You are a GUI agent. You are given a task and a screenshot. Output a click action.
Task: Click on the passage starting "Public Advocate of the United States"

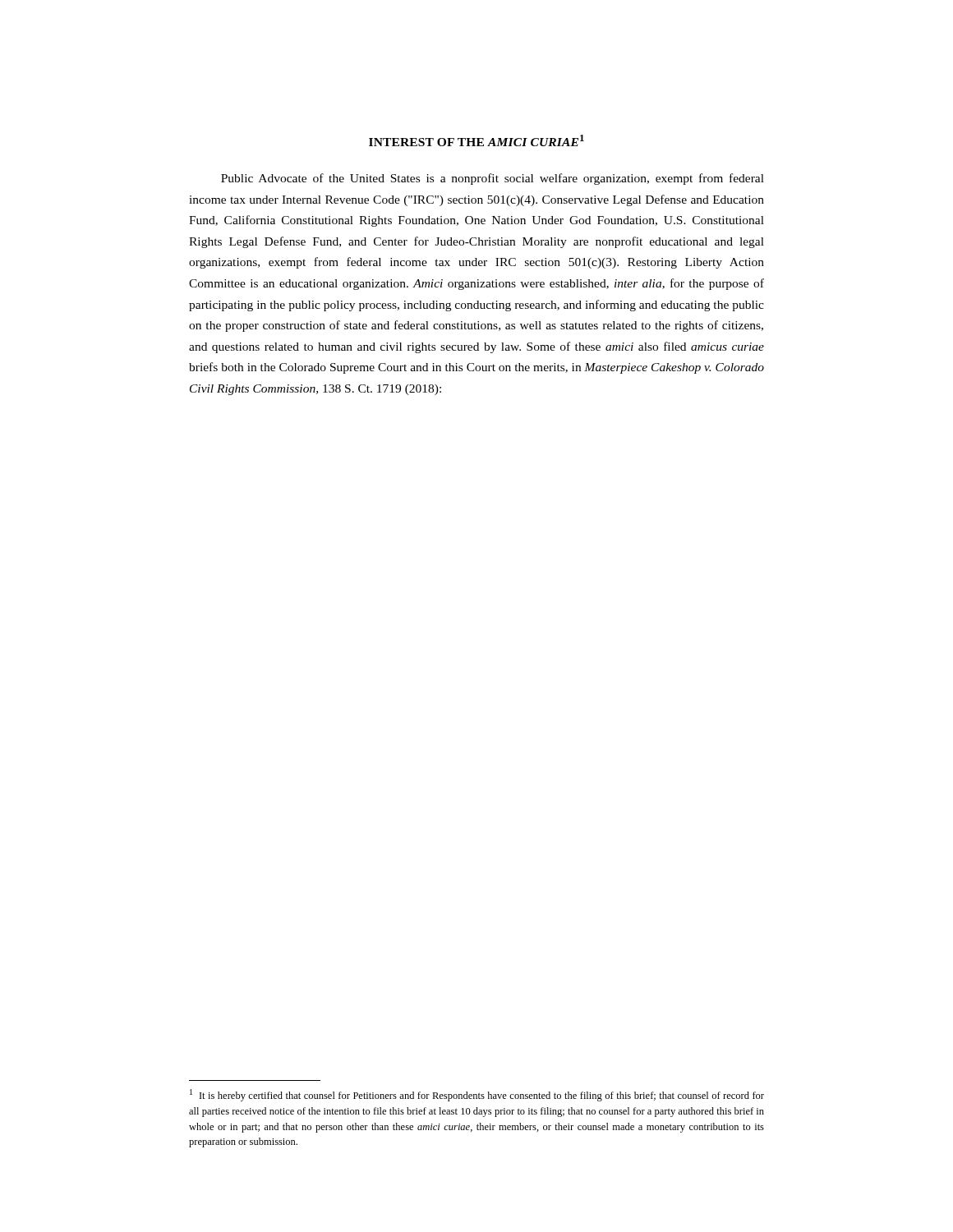(x=476, y=283)
